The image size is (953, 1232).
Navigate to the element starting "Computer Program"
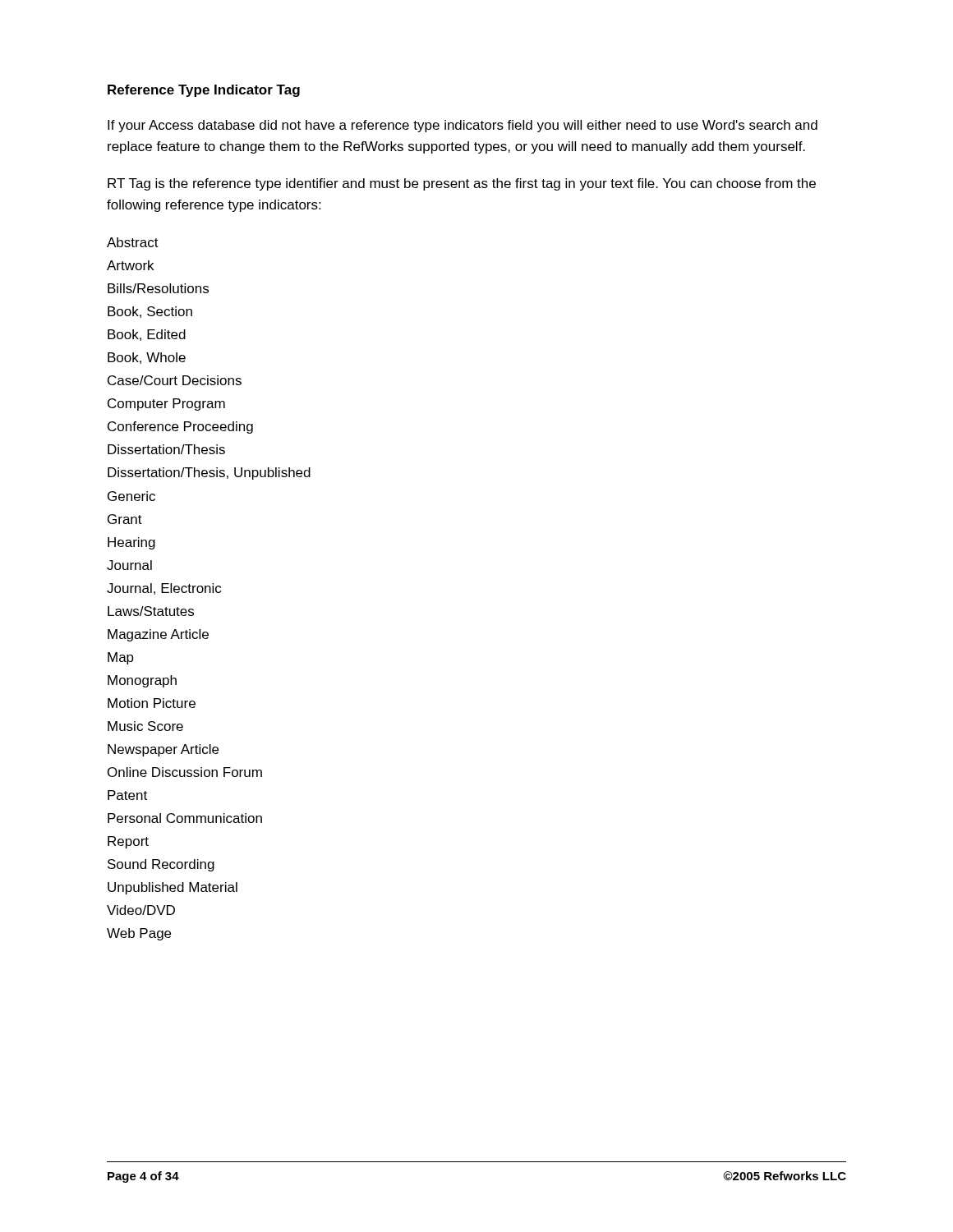tap(166, 404)
